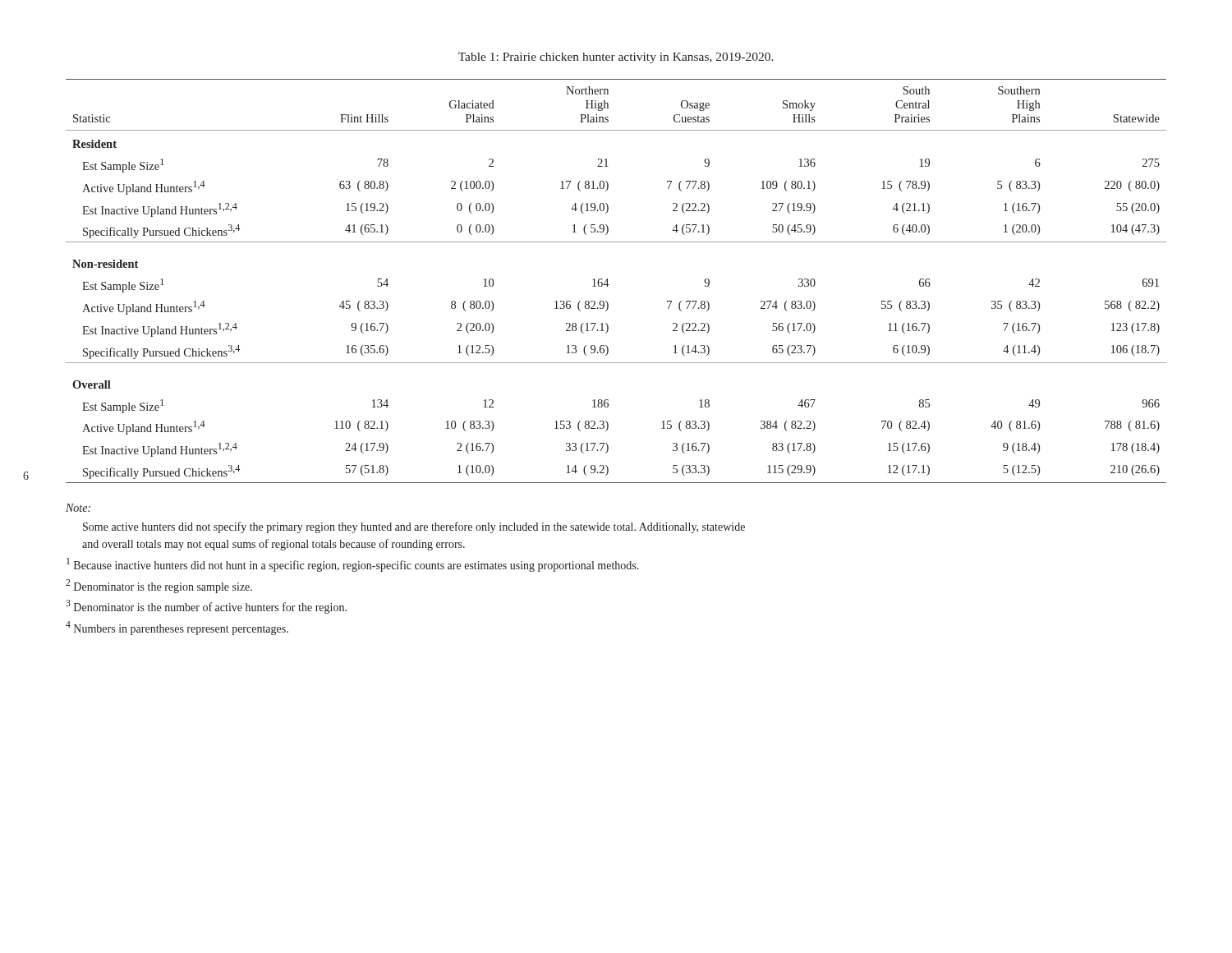The height and width of the screenshot is (953, 1232).
Task: Find the table that mentions "70 ( 82.4)"
Action: point(616,285)
